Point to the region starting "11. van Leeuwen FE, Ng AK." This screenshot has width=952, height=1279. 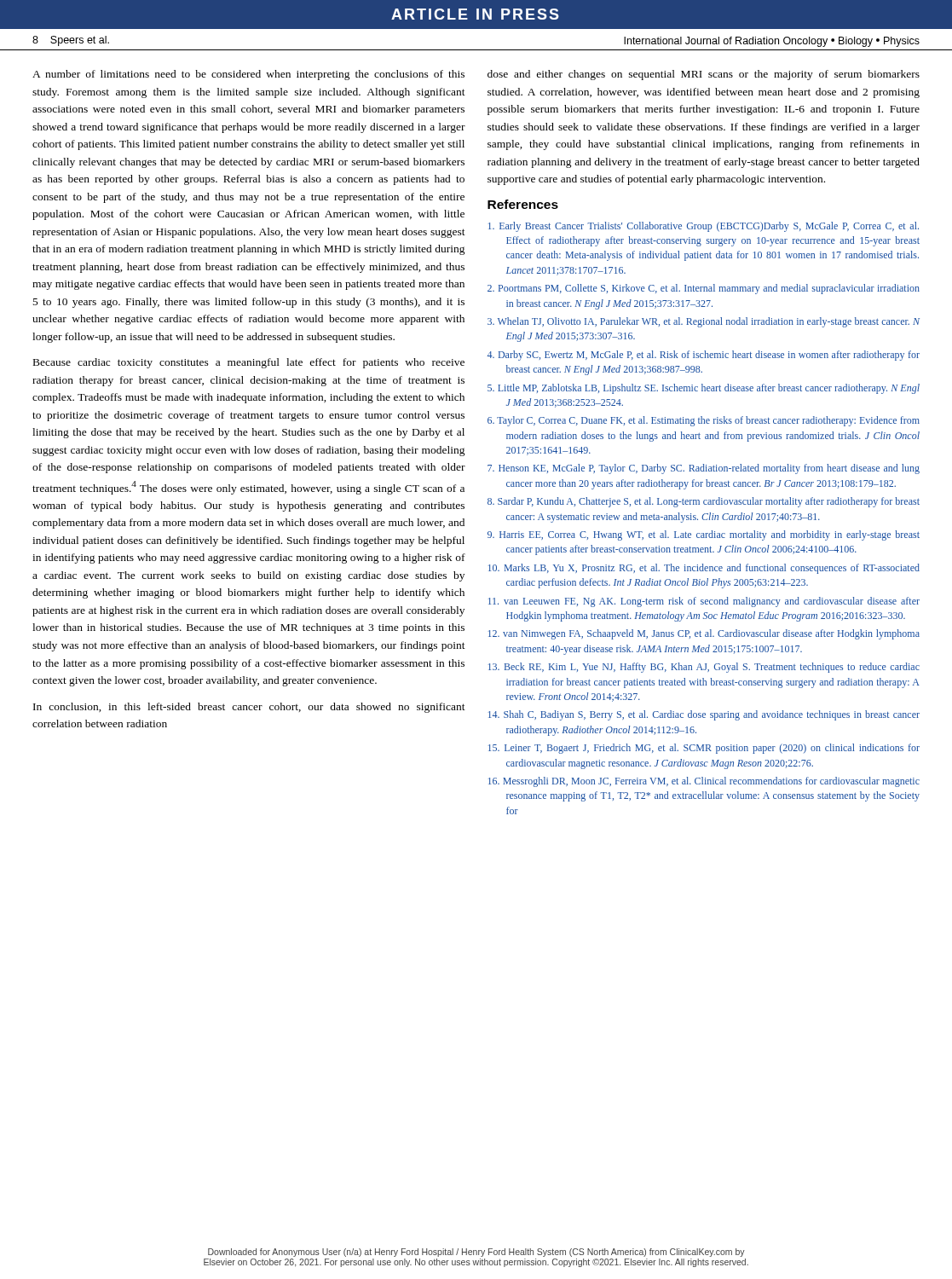click(x=703, y=608)
